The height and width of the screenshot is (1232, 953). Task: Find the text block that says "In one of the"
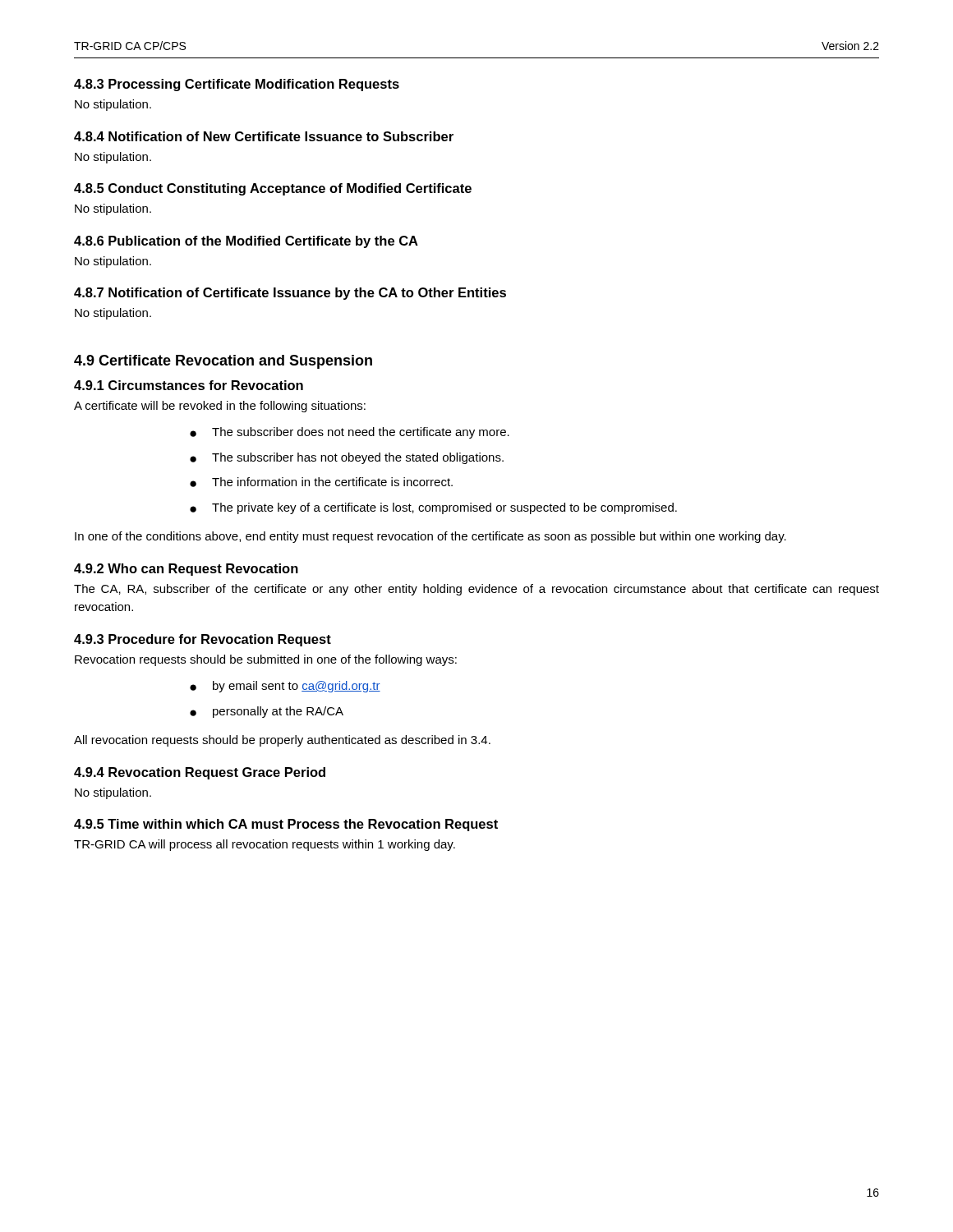(x=430, y=536)
